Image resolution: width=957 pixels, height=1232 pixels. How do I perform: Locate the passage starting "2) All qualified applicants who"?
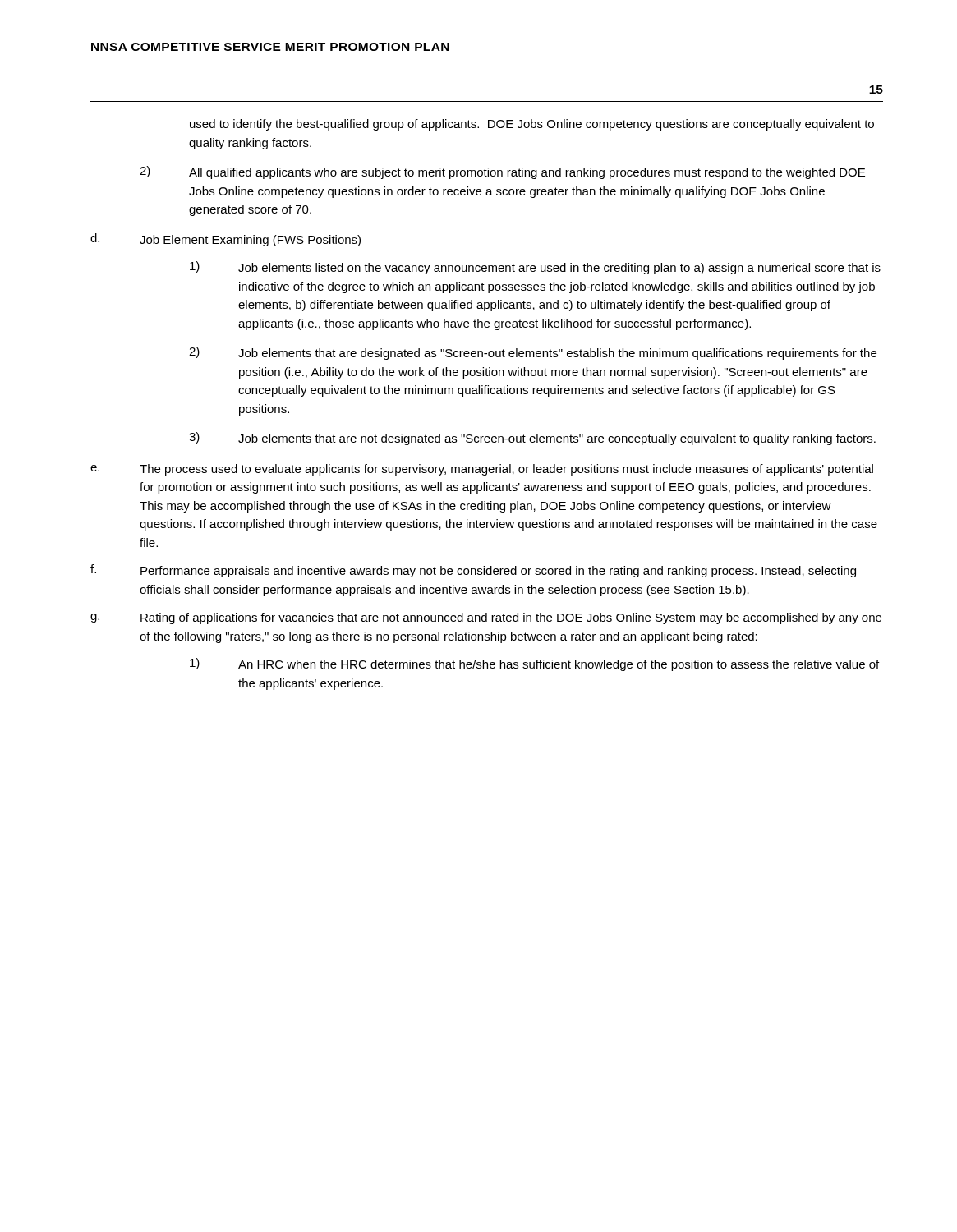[511, 191]
